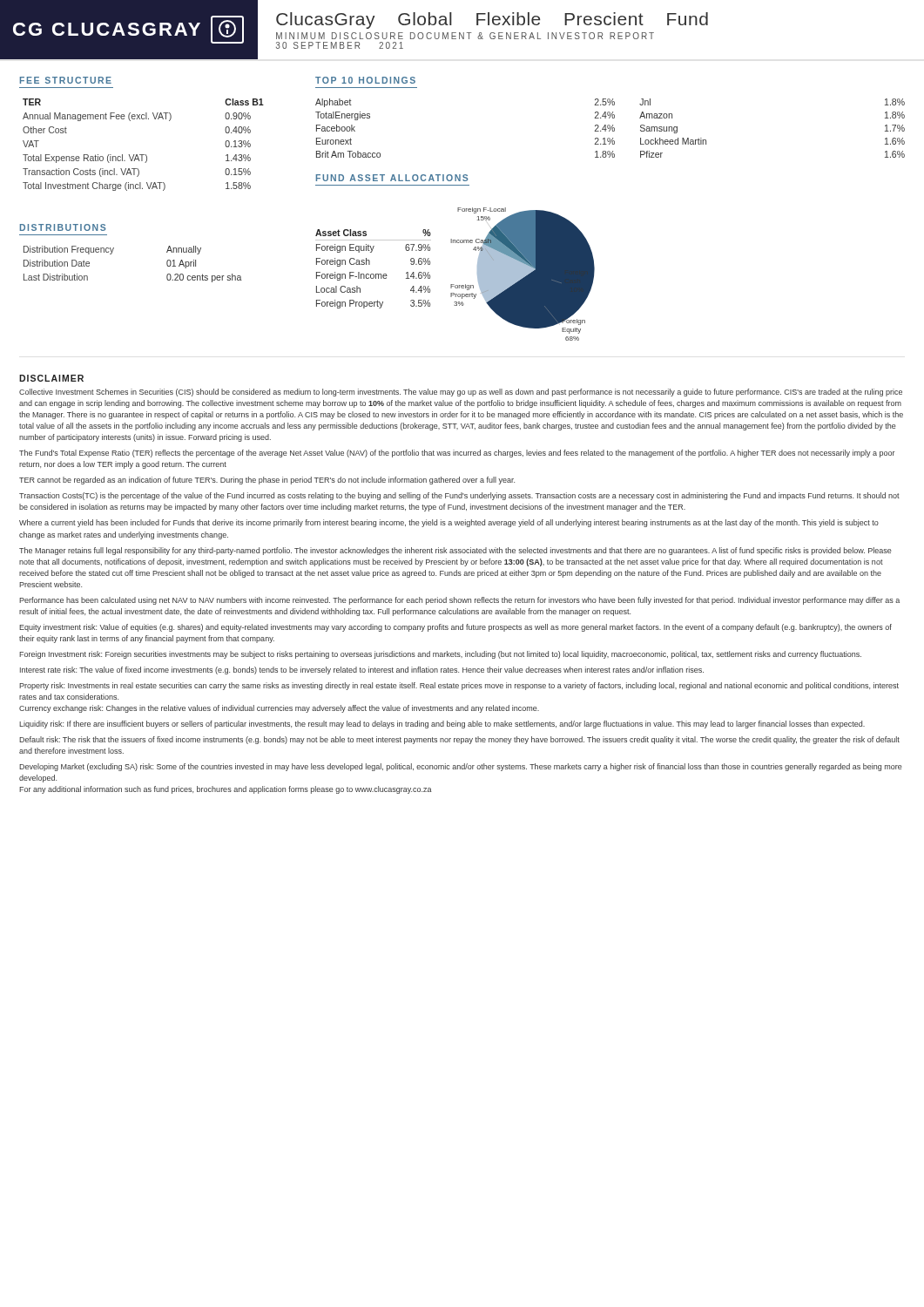The width and height of the screenshot is (924, 1307).
Task: Point to the region starting "The Fund's Total Expense Ratio (TER) reflects the"
Action: (457, 459)
